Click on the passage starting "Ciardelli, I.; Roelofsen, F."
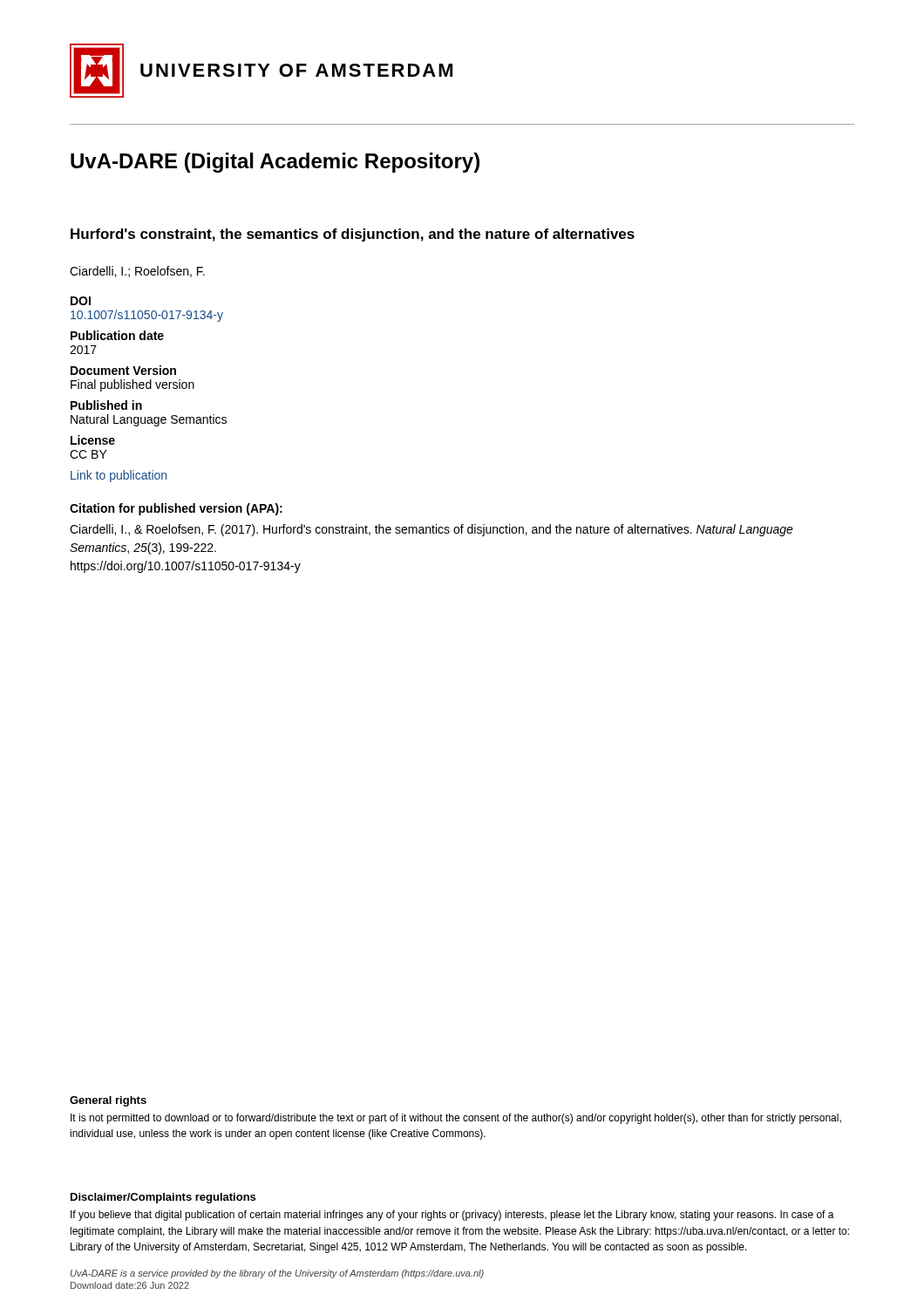This screenshot has height=1308, width=924. [138, 271]
